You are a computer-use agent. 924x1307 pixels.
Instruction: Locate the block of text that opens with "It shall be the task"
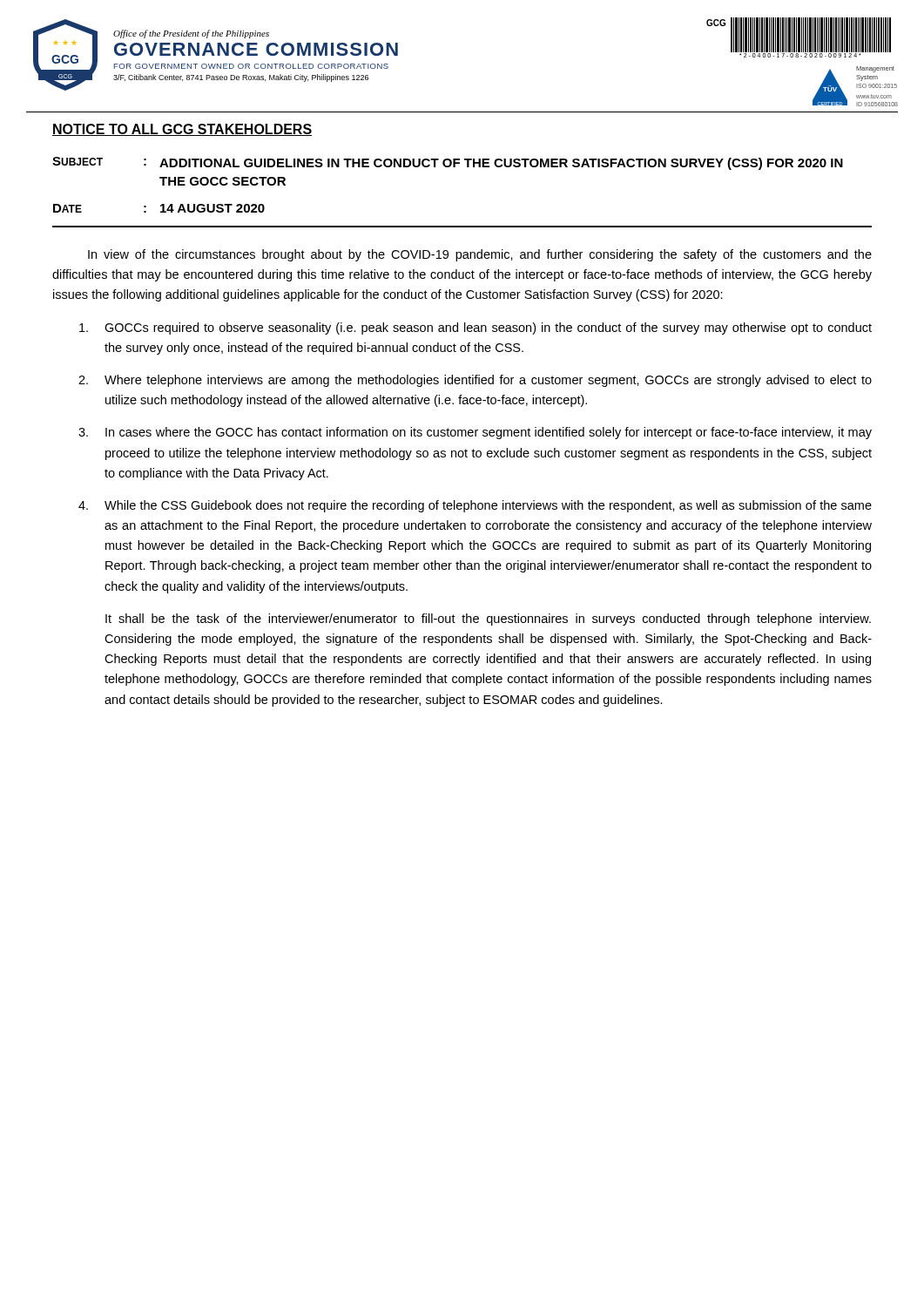coord(488,659)
